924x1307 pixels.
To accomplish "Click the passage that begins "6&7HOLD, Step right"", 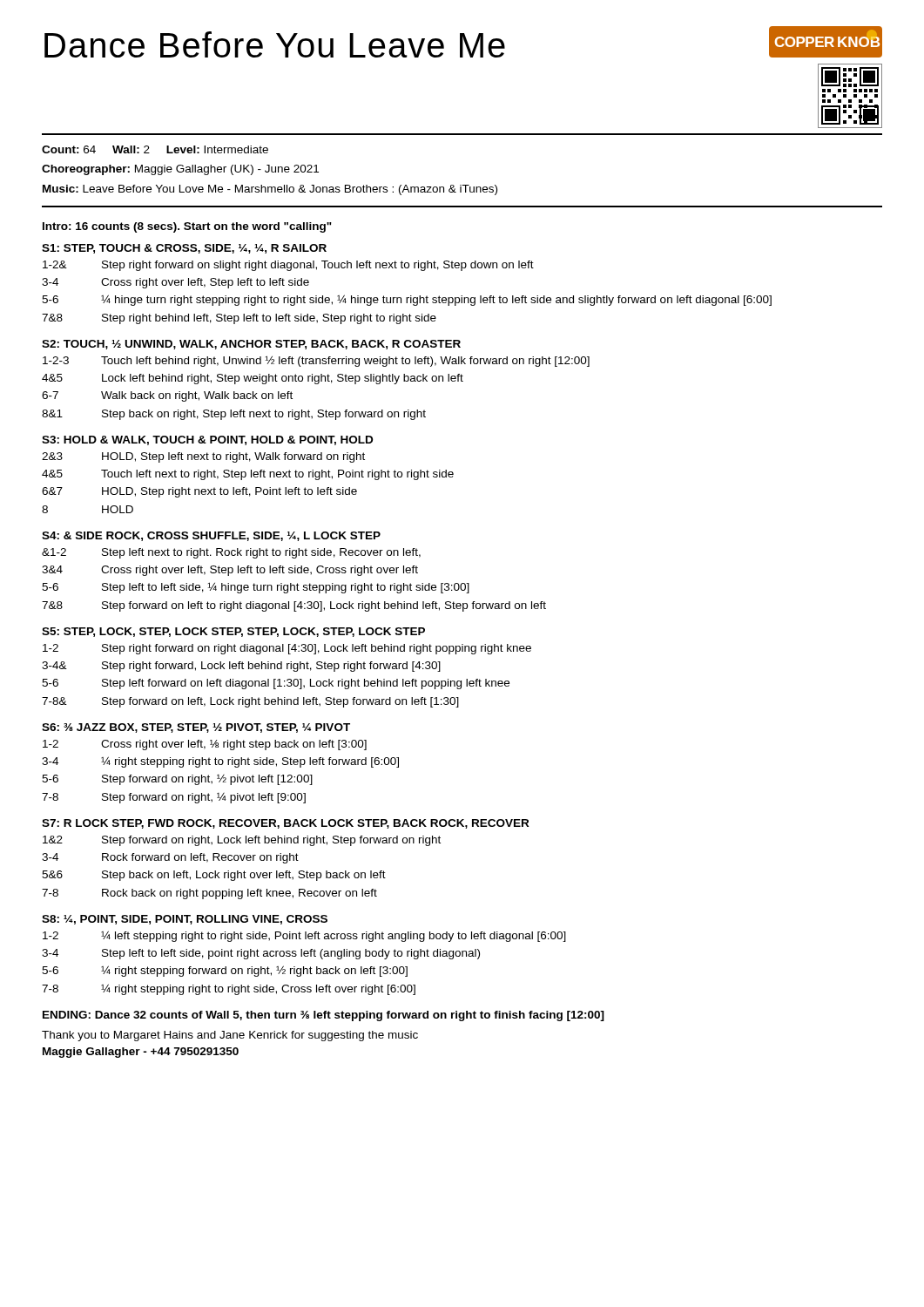I will pyautogui.click(x=199, y=492).
